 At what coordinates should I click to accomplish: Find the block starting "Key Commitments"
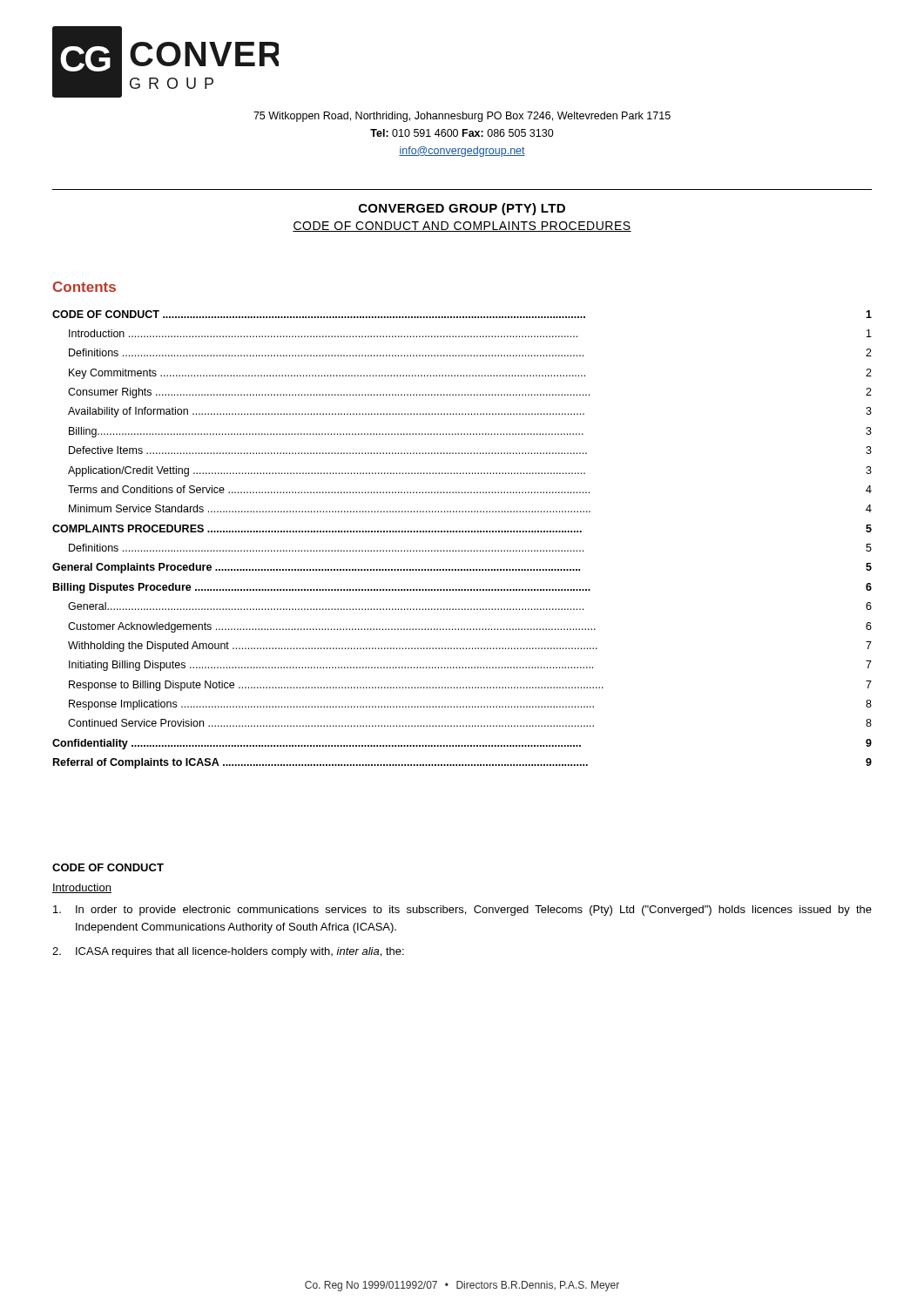[x=462, y=373]
